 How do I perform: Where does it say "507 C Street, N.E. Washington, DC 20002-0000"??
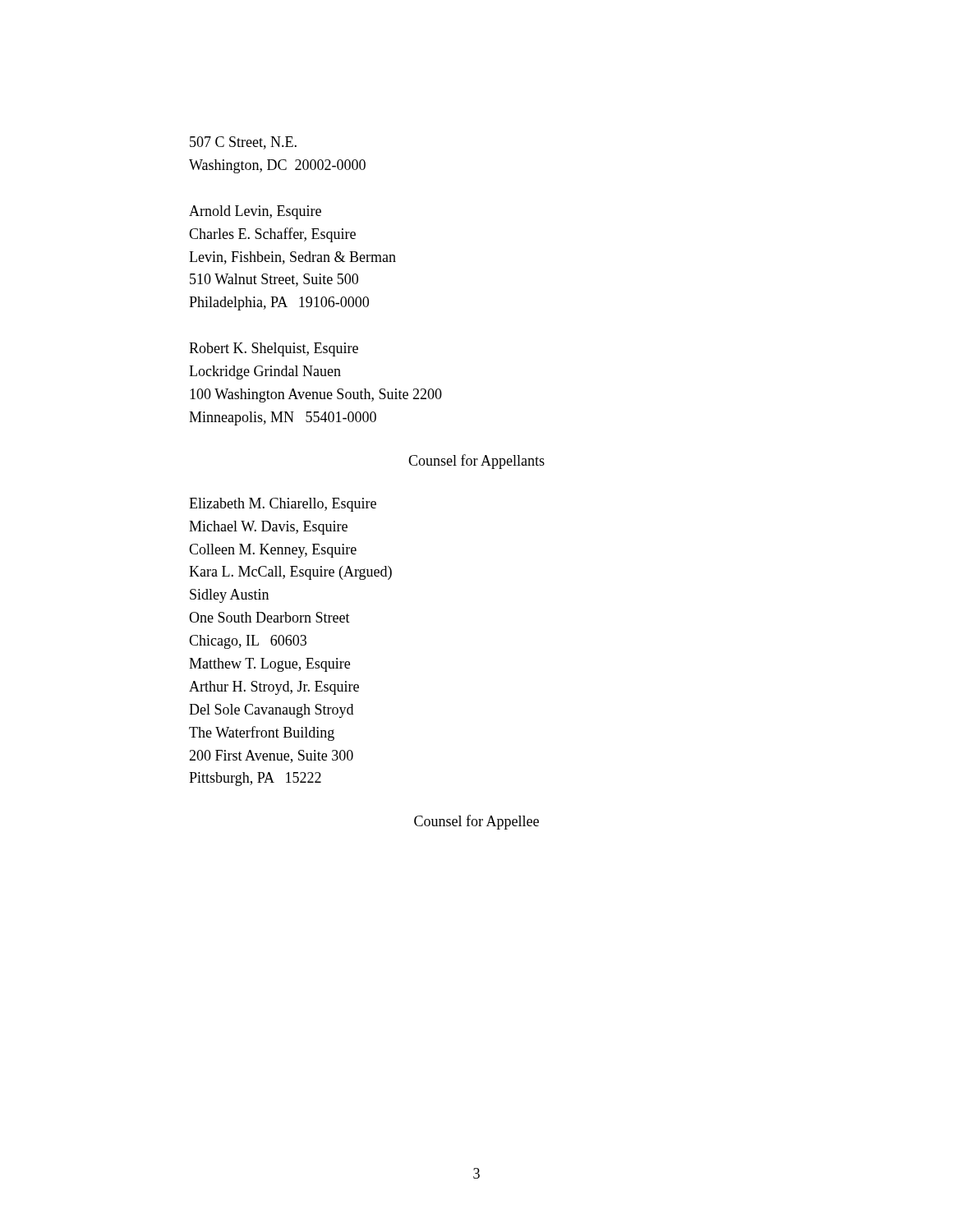[278, 154]
